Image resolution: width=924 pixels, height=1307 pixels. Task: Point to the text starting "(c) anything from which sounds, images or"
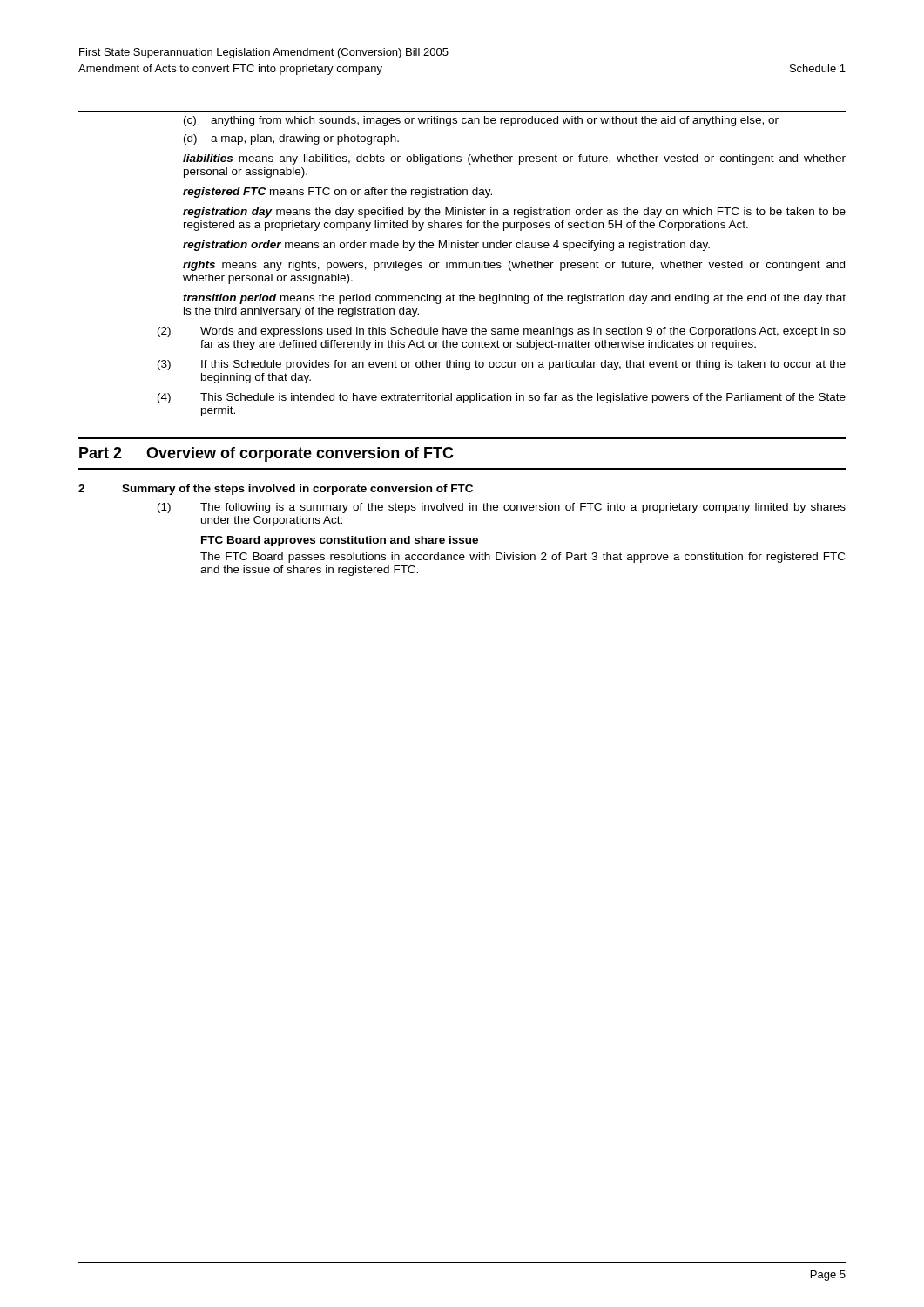(514, 120)
